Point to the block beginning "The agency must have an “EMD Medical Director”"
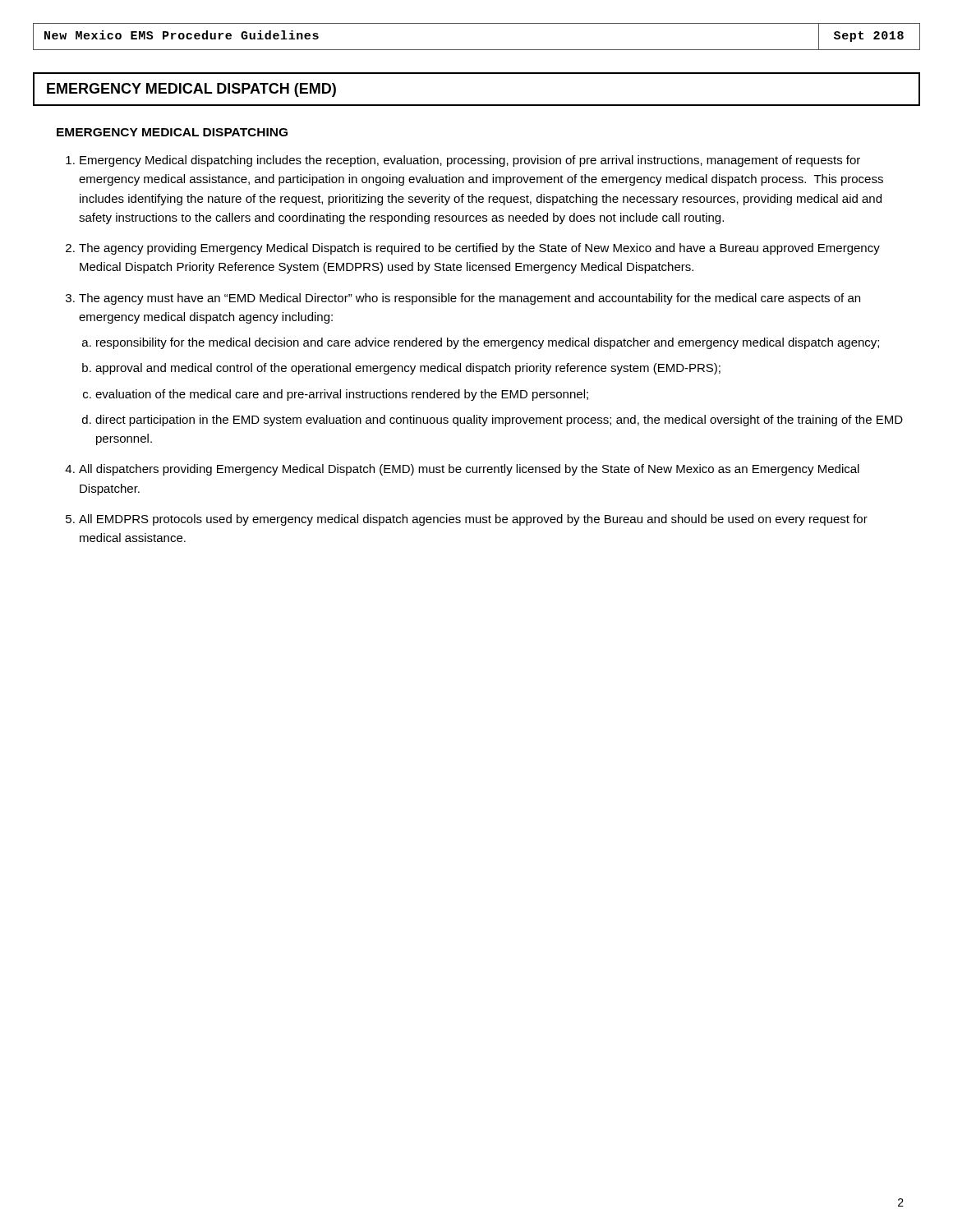The height and width of the screenshot is (1232, 953). point(491,369)
